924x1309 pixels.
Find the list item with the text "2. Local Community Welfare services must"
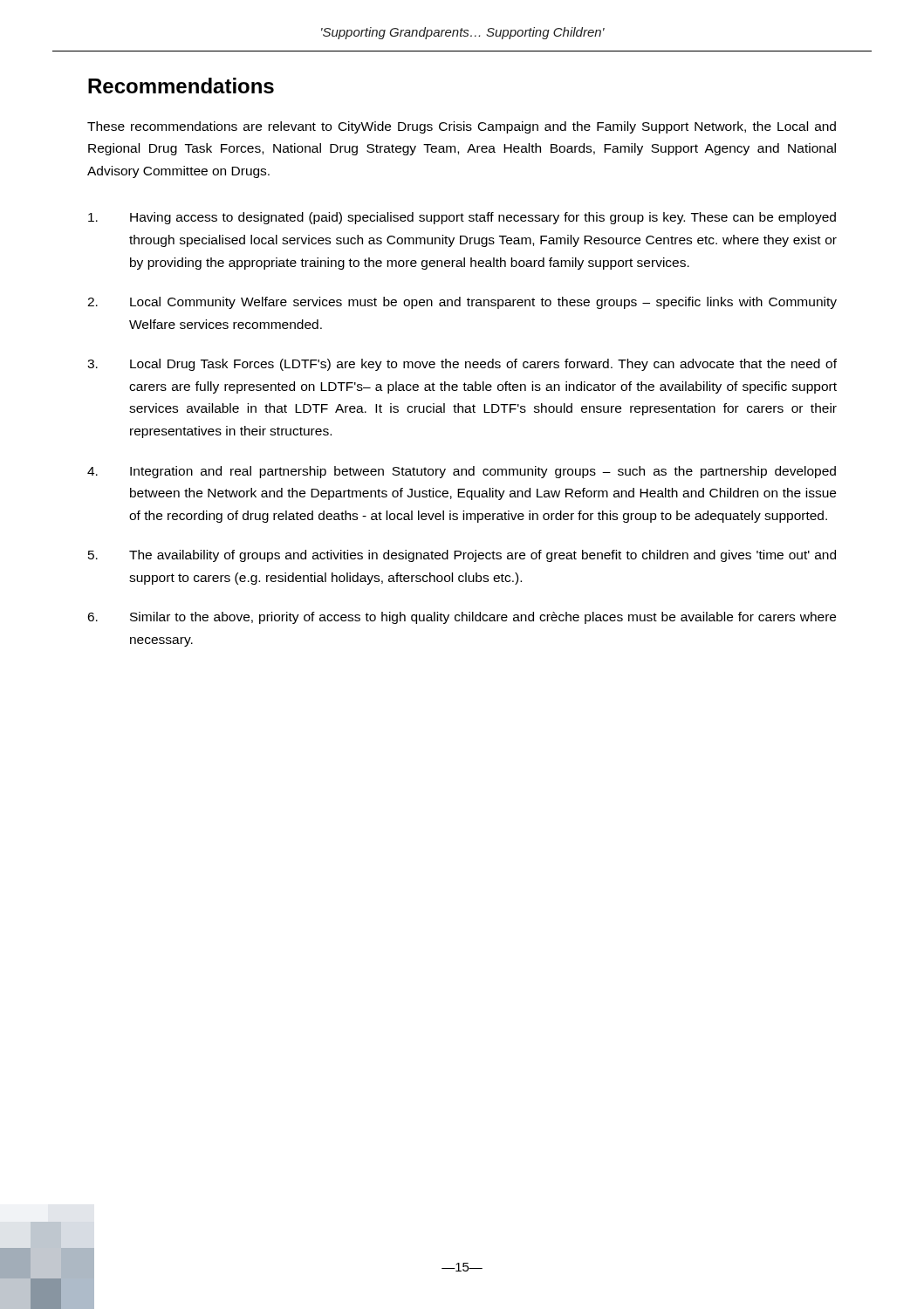coord(462,313)
